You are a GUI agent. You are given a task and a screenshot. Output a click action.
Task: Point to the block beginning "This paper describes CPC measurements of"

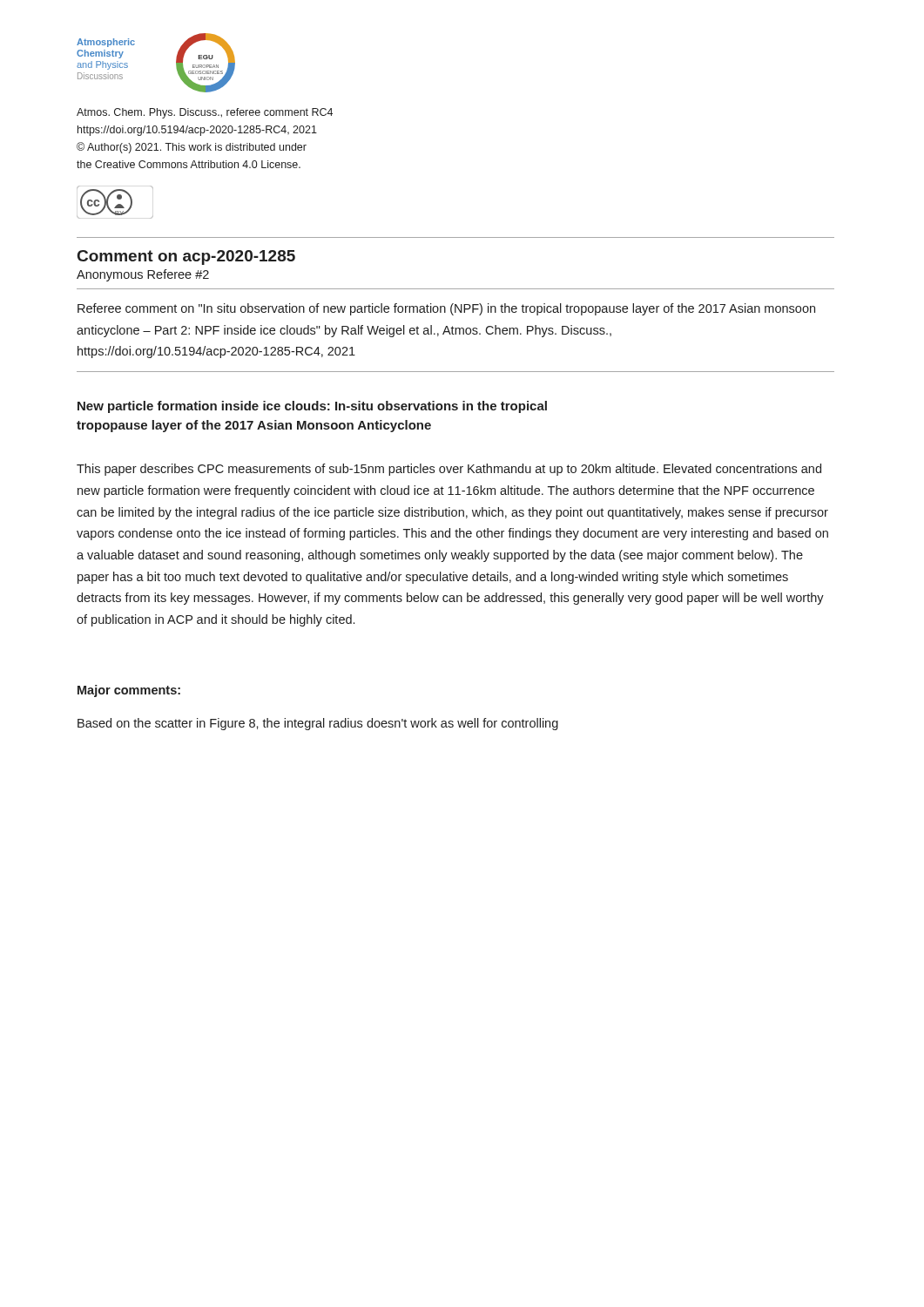pyautogui.click(x=453, y=544)
